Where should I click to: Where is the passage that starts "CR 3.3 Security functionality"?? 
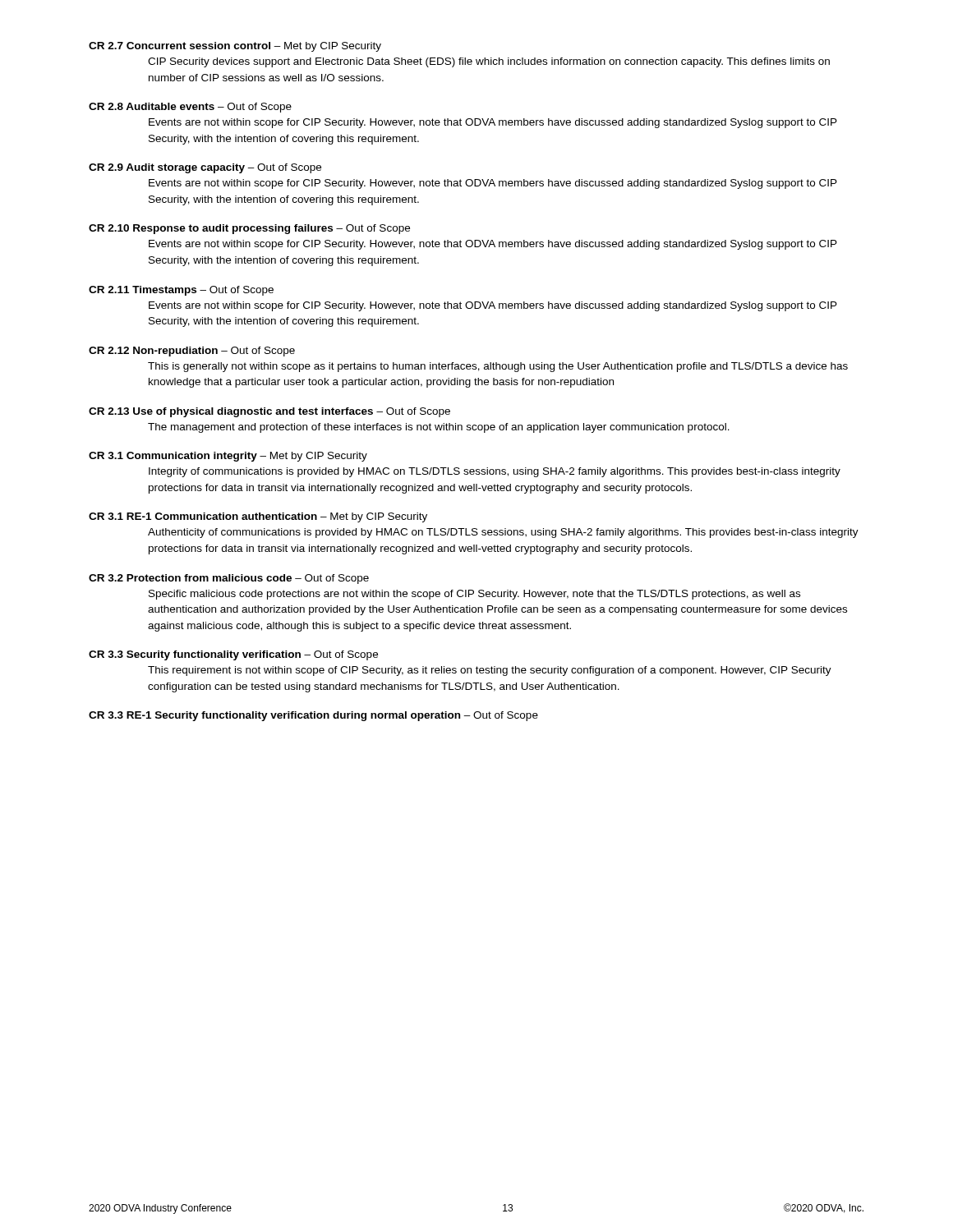(476, 671)
